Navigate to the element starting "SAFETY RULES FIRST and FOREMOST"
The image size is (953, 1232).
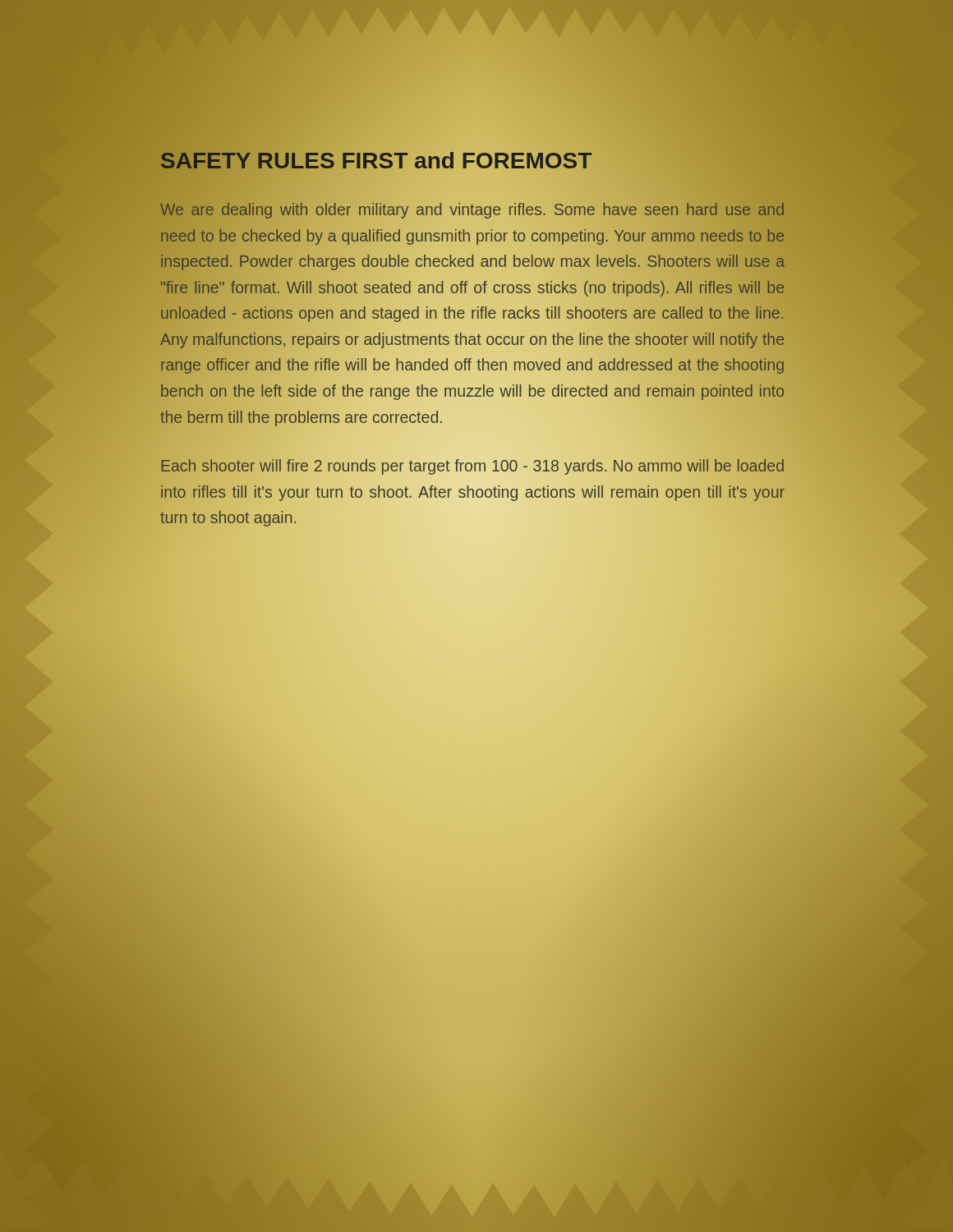tap(472, 161)
